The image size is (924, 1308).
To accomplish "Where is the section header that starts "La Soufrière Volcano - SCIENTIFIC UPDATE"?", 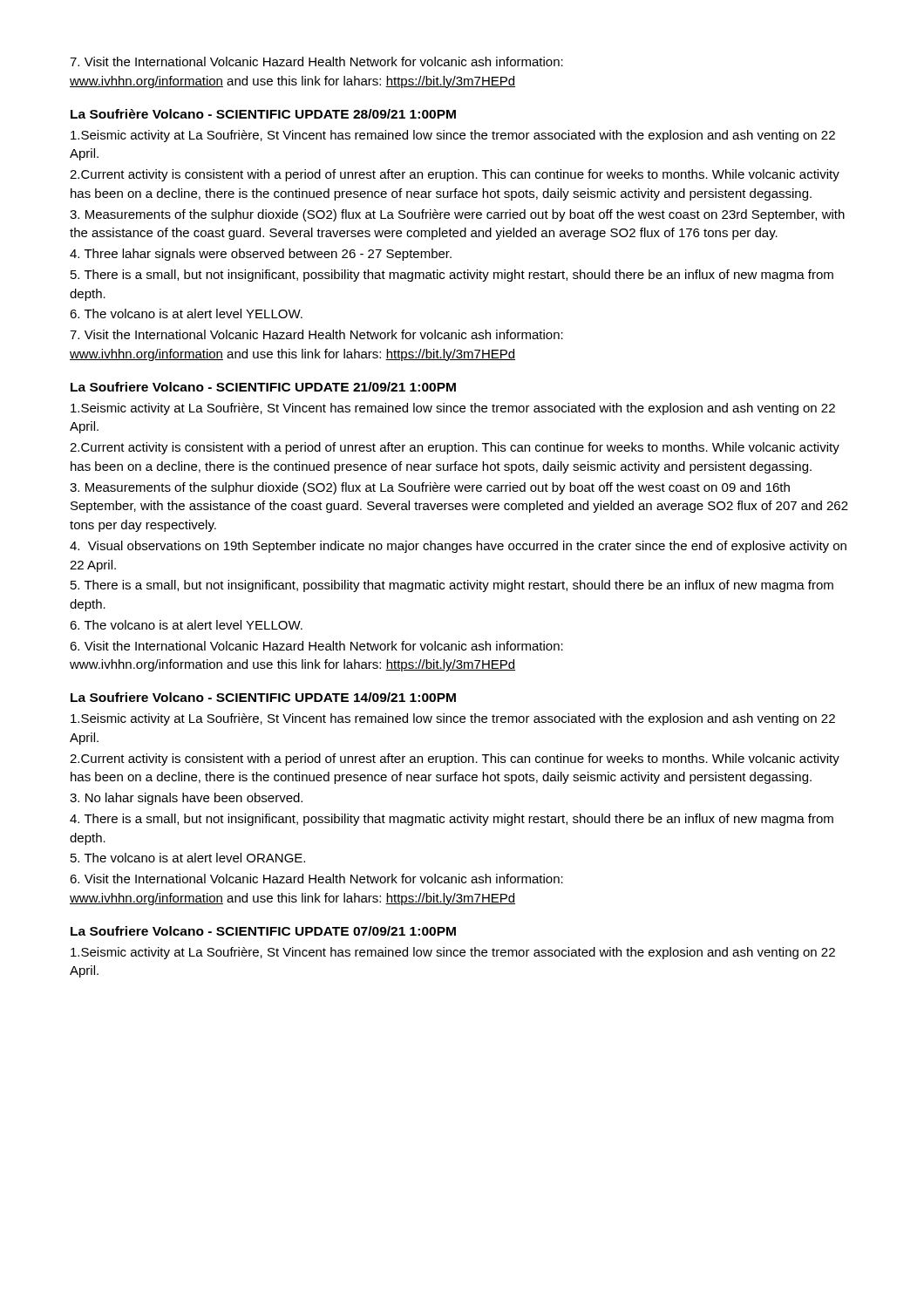I will tap(263, 113).
